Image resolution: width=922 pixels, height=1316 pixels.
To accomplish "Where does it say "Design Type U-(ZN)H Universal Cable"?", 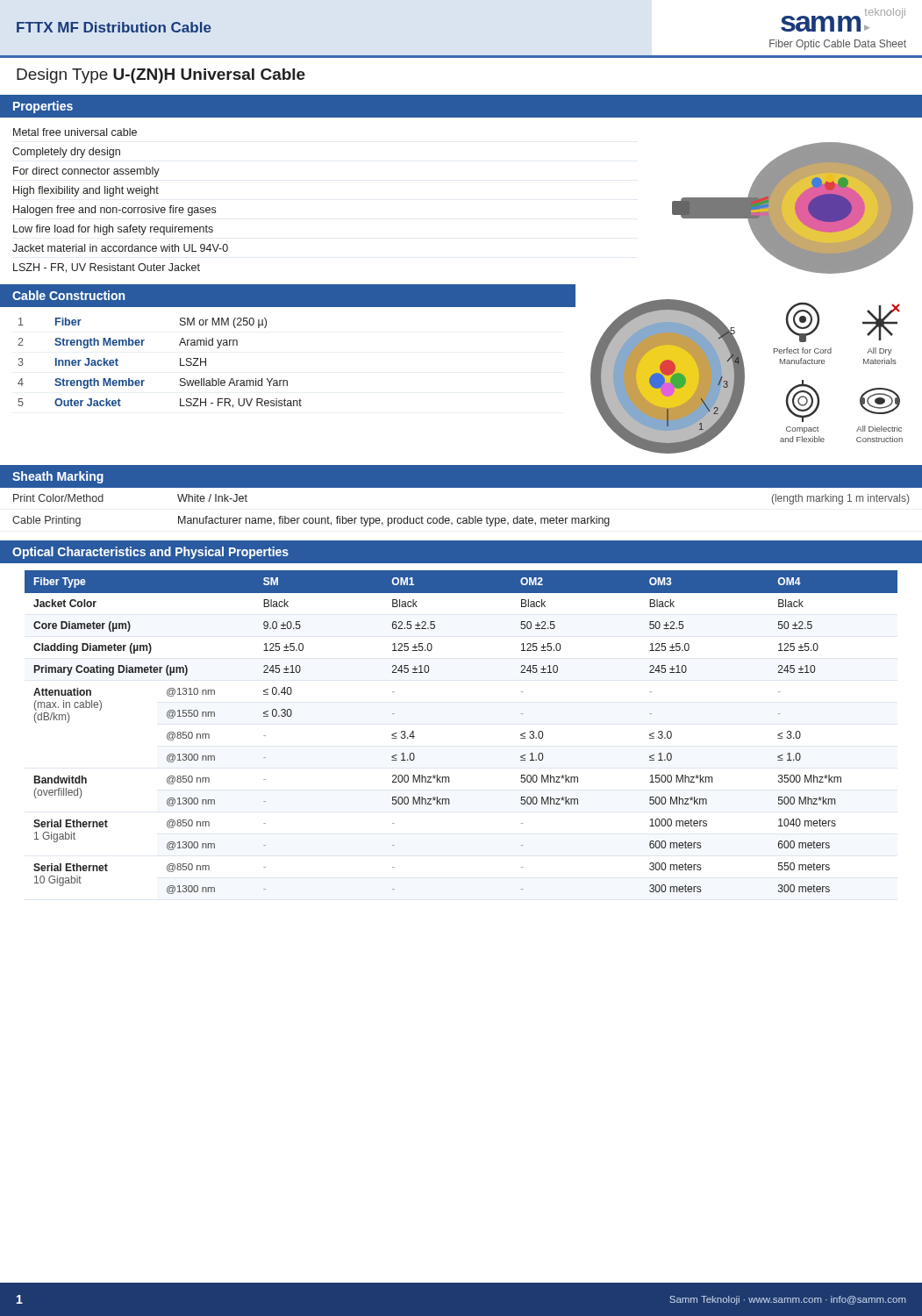I will coord(161,74).
